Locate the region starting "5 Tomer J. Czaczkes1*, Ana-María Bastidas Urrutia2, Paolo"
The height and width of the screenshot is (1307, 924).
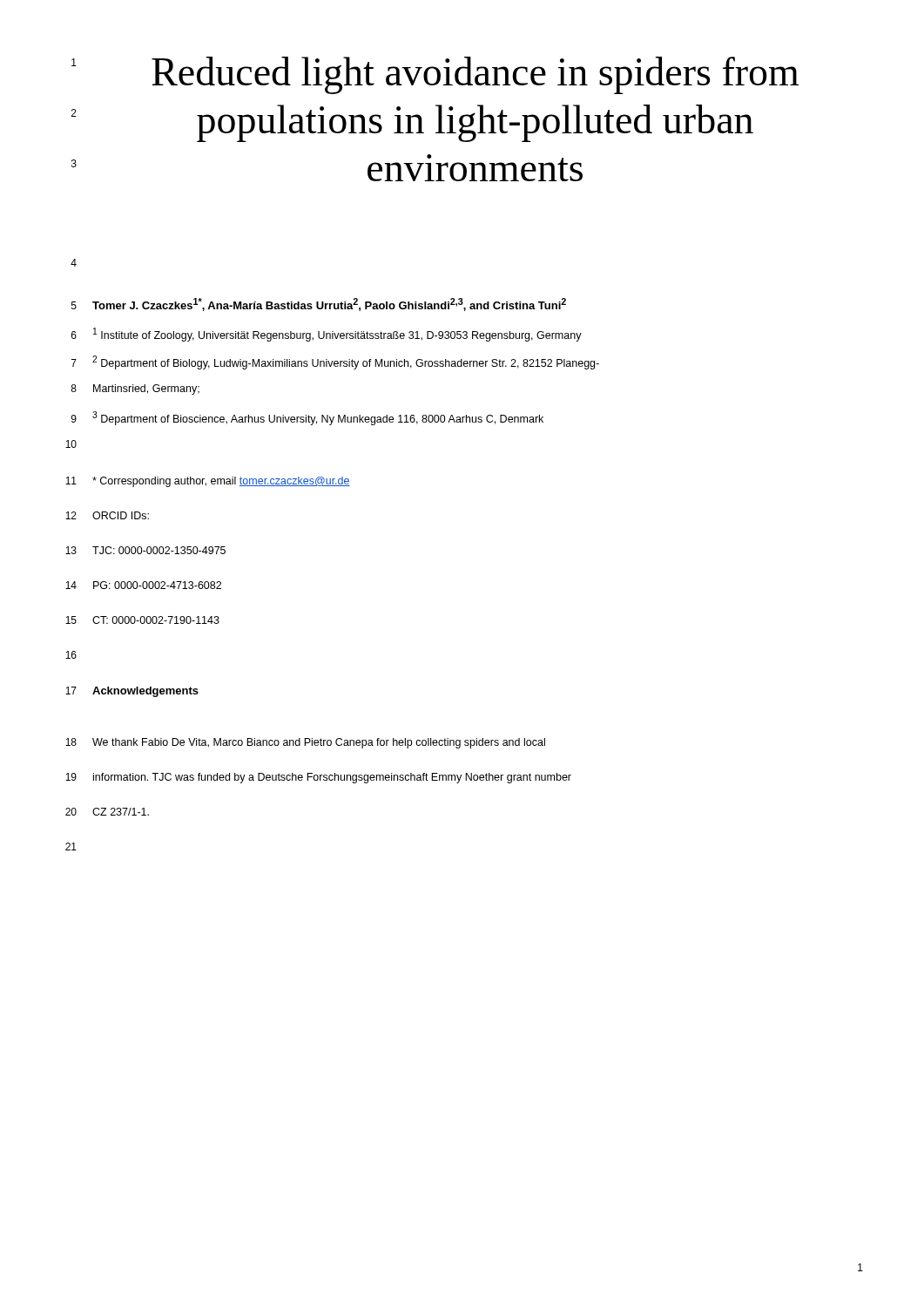(x=305, y=304)
